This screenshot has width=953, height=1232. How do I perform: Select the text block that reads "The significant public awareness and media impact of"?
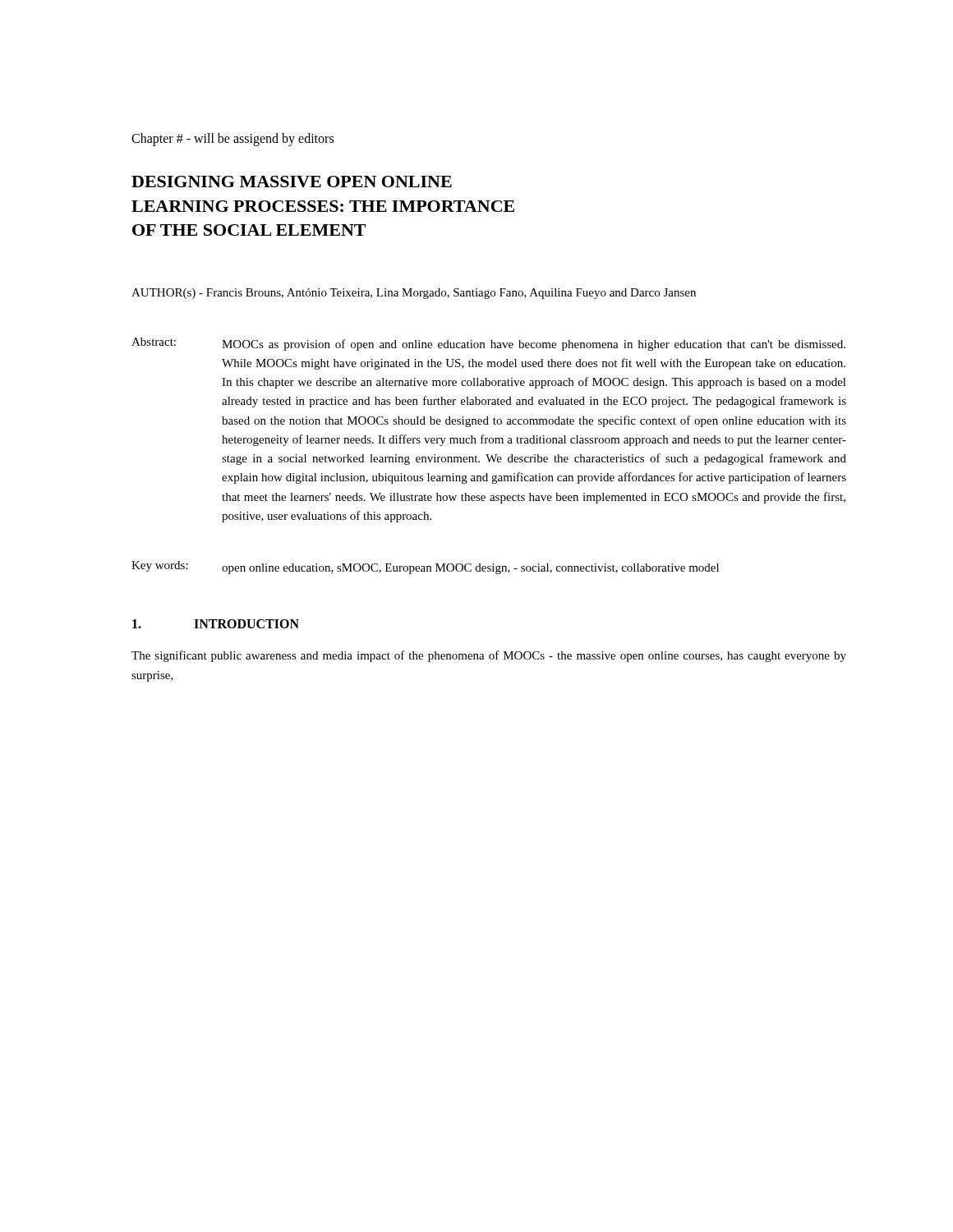489,665
